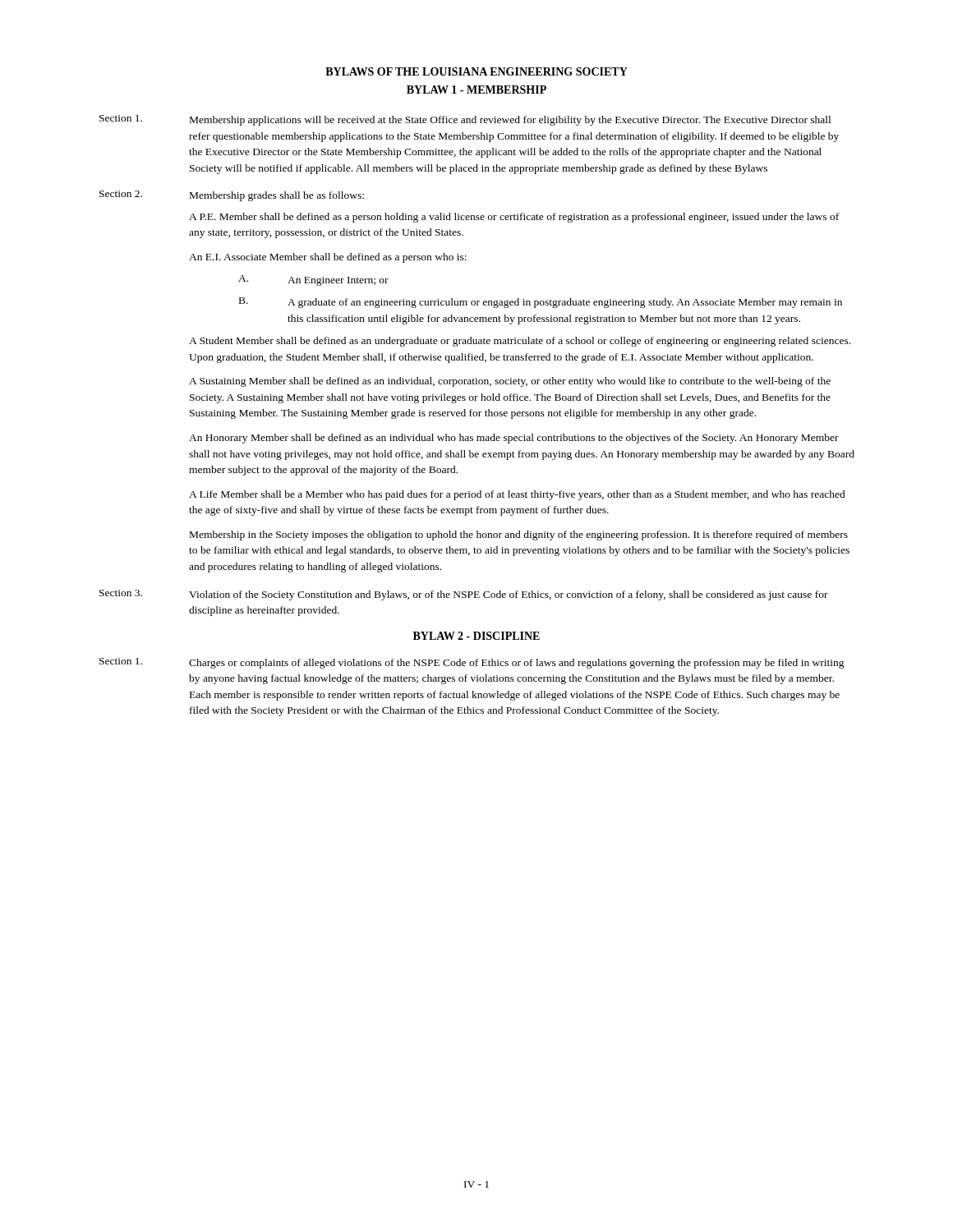Click on the text starting "Membership grades shall be as follows:"
Image resolution: width=953 pixels, height=1232 pixels.
point(277,195)
